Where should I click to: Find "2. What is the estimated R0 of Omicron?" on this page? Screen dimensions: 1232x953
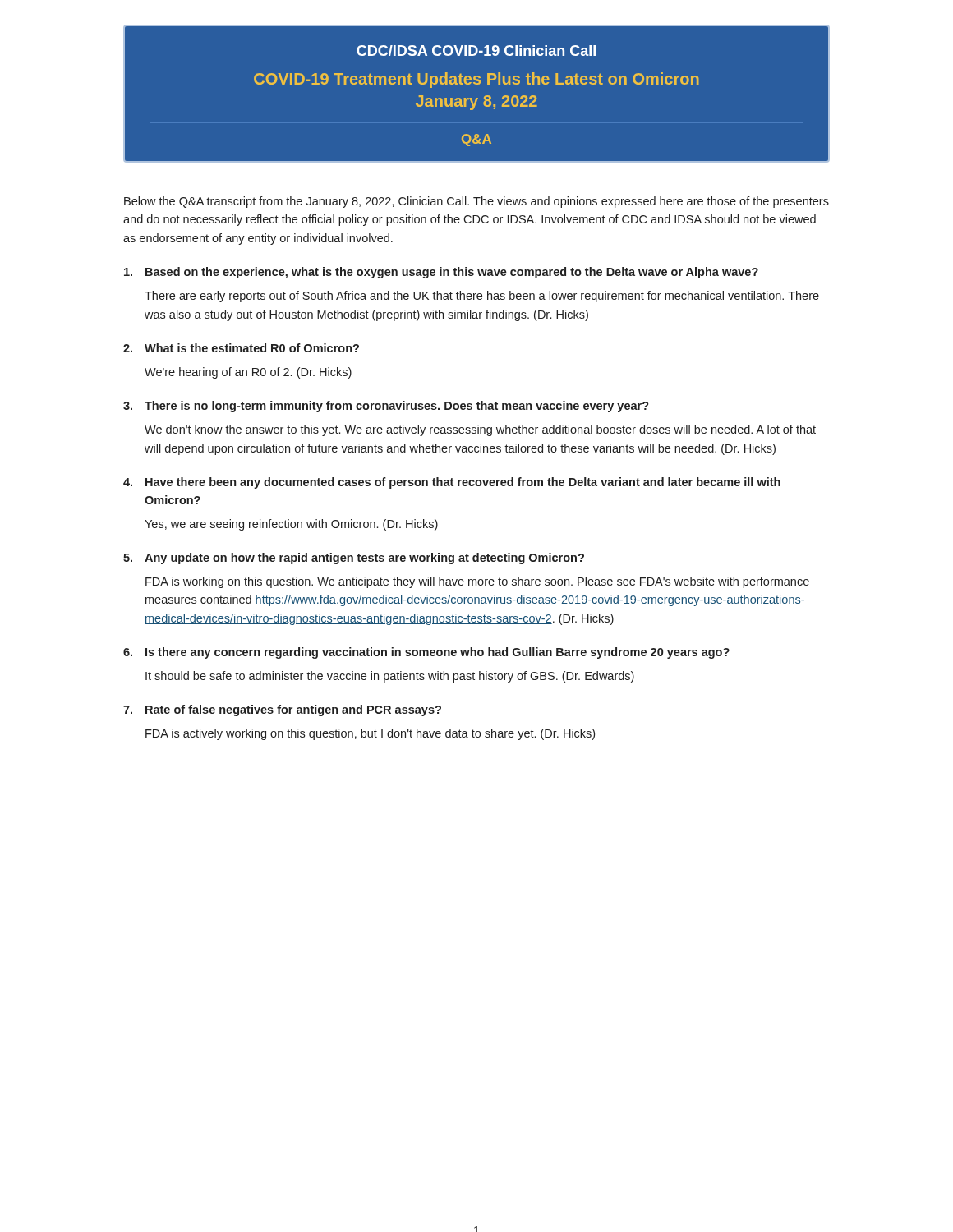pyautogui.click(x=241, y=349)
